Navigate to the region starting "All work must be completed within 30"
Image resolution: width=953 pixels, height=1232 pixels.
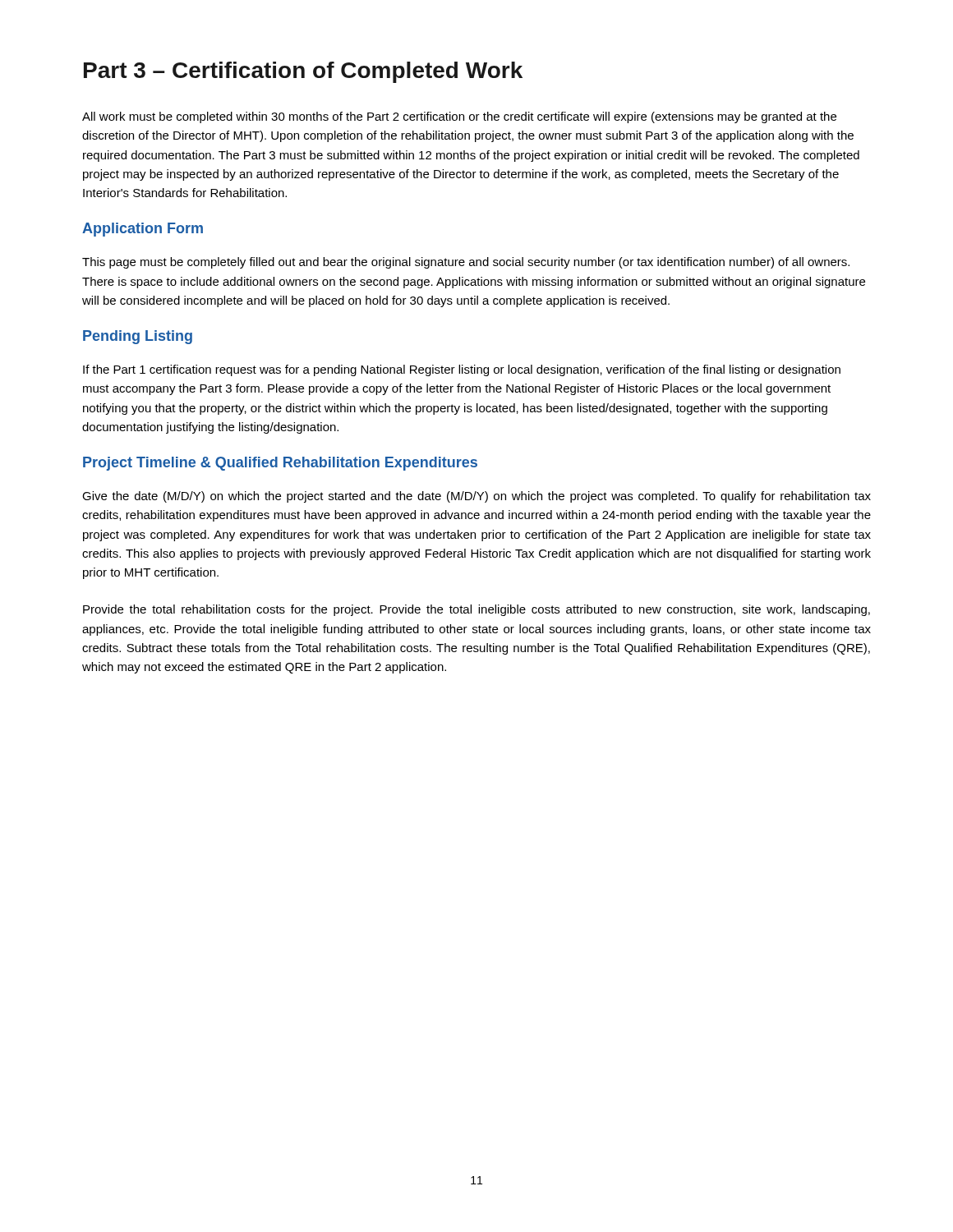(471, 154)
